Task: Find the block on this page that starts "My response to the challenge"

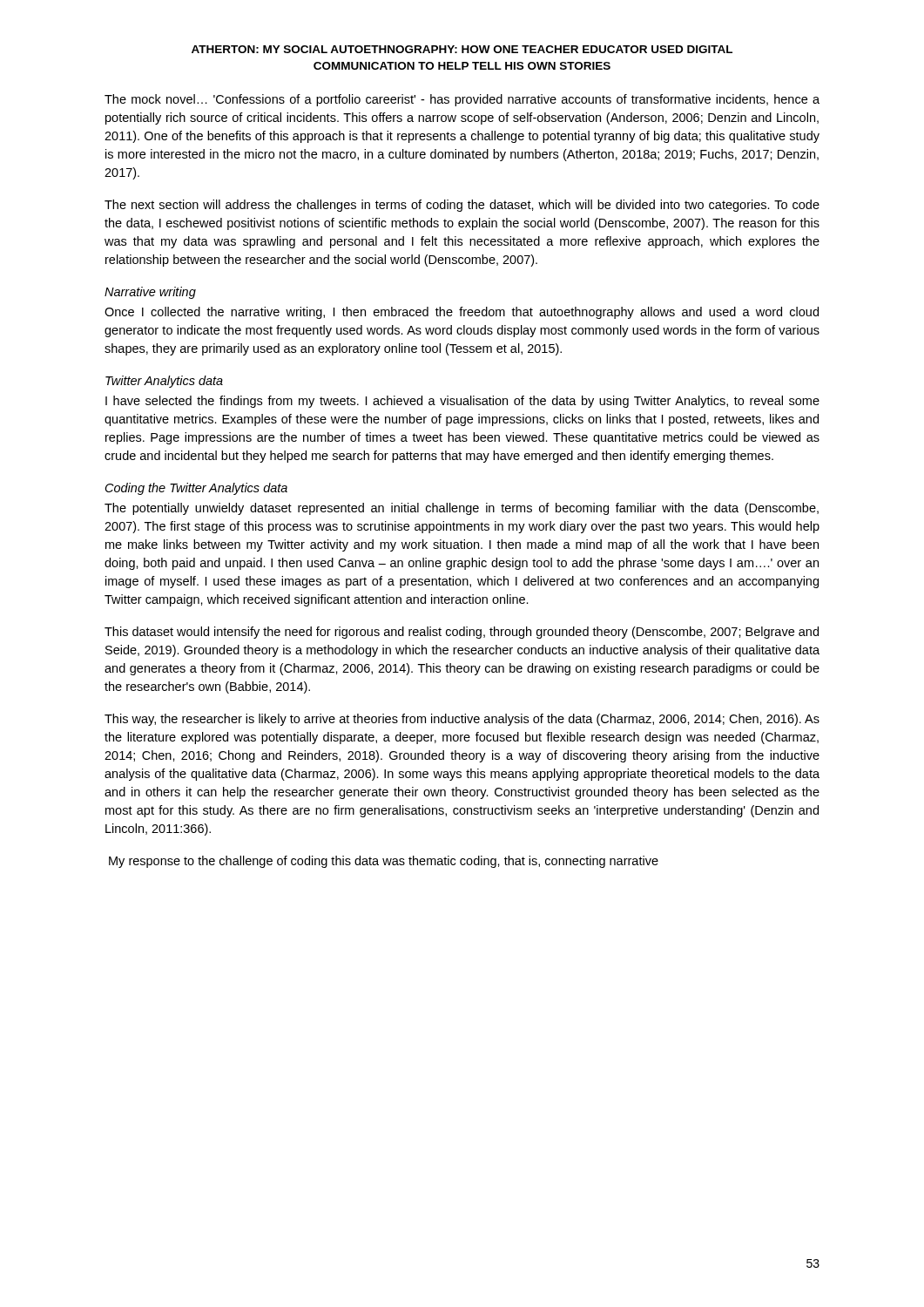Action: pyautogui.click(x=381, y=861)
